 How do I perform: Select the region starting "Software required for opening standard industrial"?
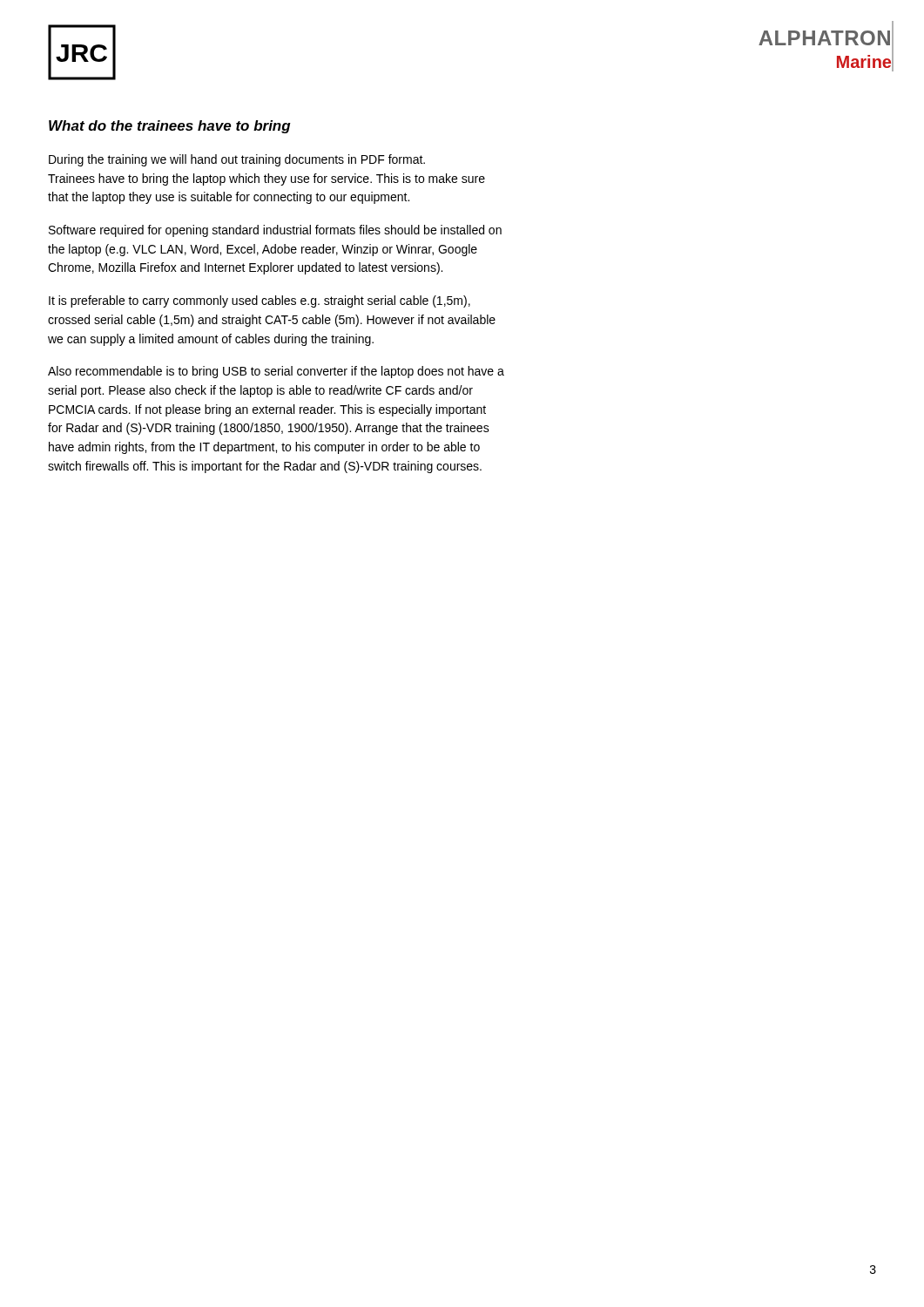275,249
